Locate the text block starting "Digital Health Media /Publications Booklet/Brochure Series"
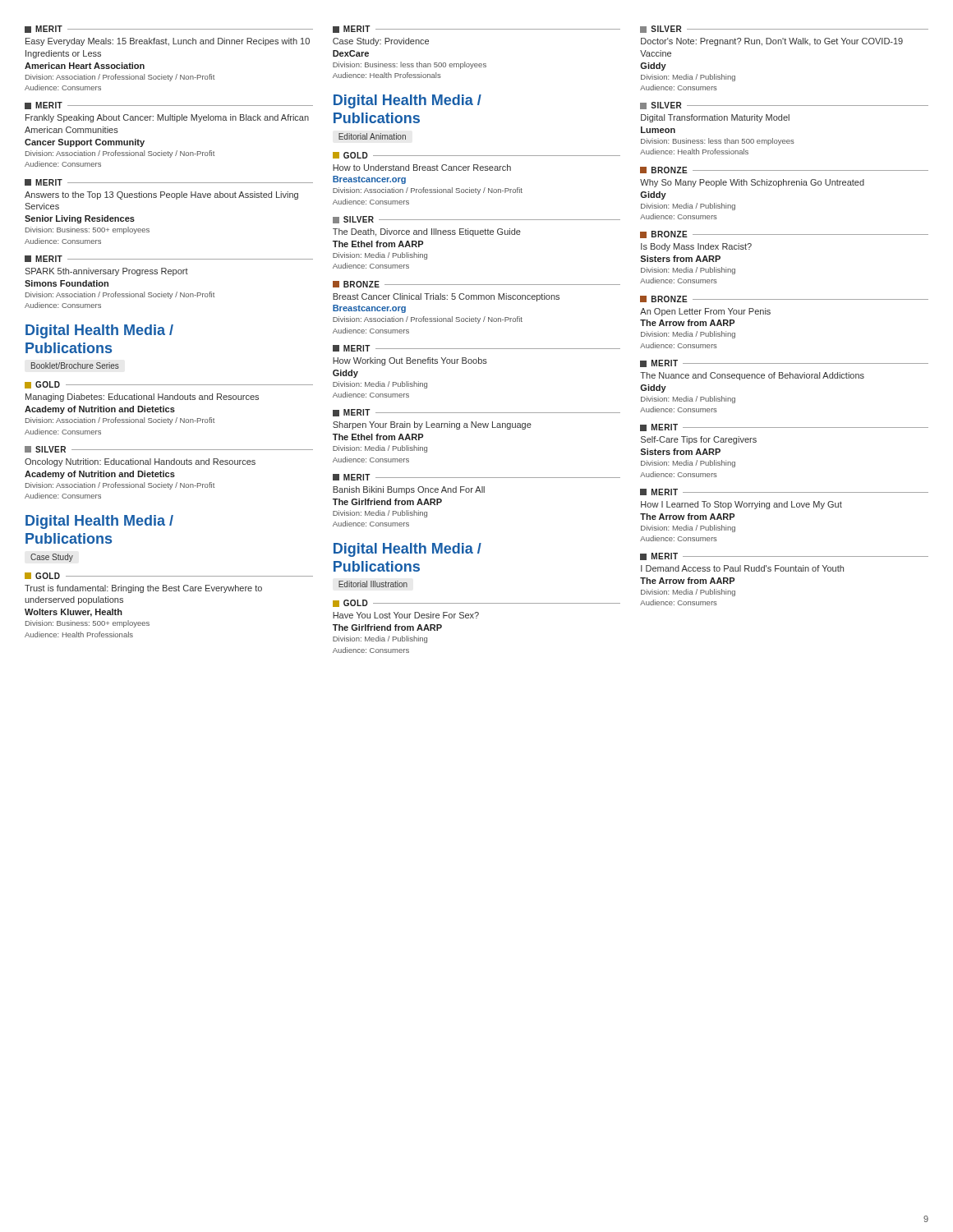This screenshot has width=953, height=1232. pyautogui.click(x=99, y=331)
